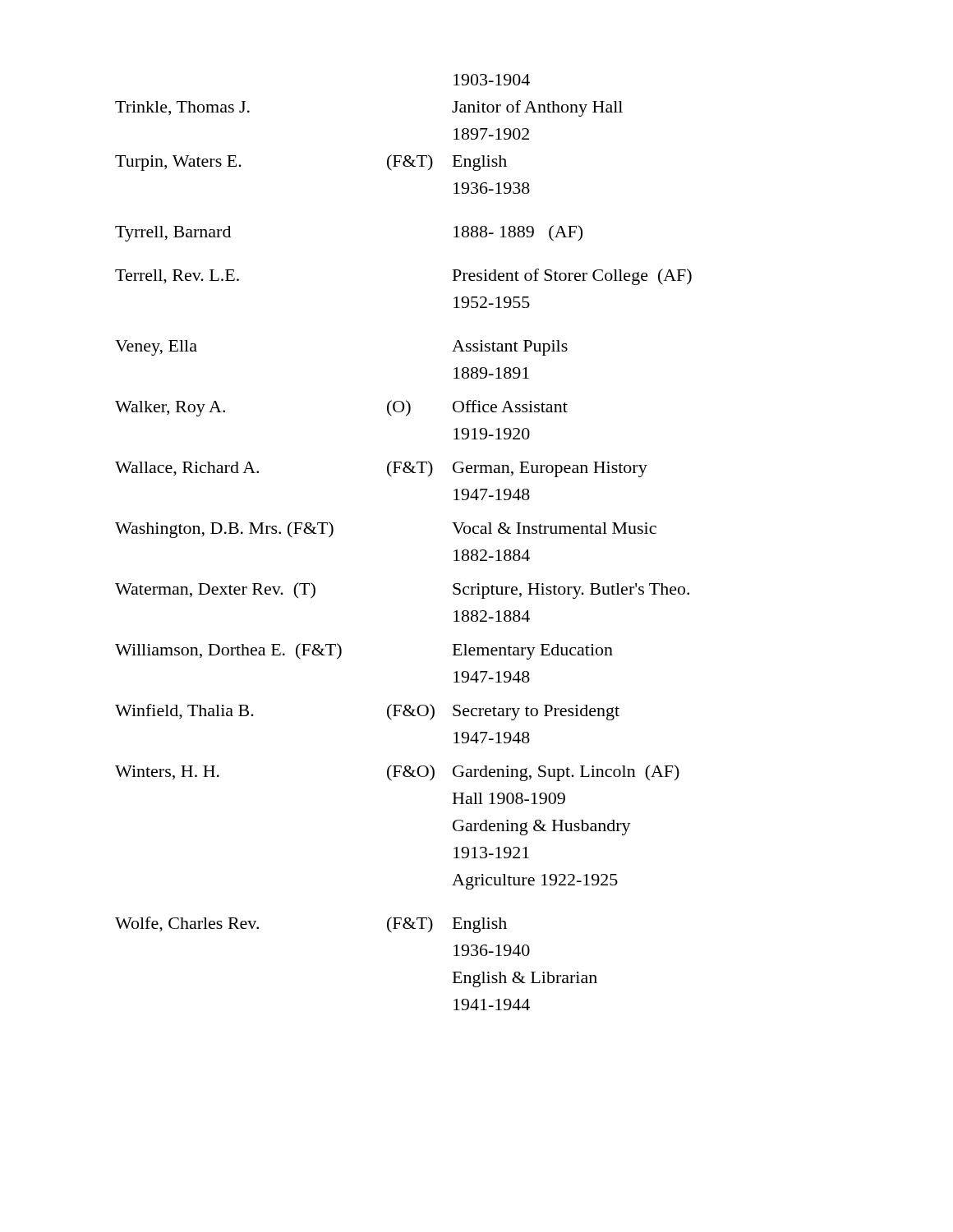Where does it say "Turpin, Waters E. (F&T) English1936-1938"?
The image size is (953, 1232).
[x=493, y=174]
